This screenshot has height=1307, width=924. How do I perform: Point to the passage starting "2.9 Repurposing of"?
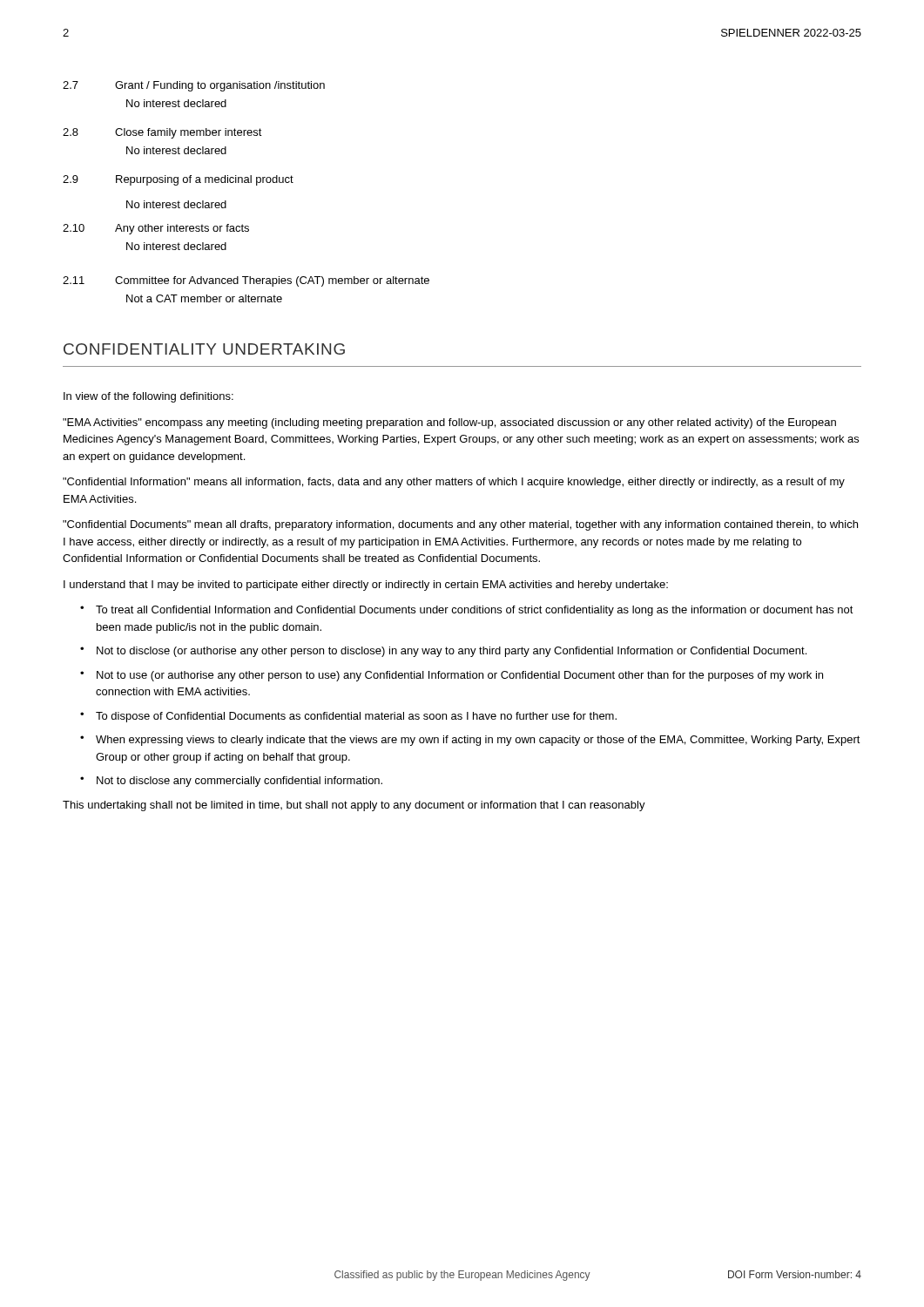(x=178, y=179)
